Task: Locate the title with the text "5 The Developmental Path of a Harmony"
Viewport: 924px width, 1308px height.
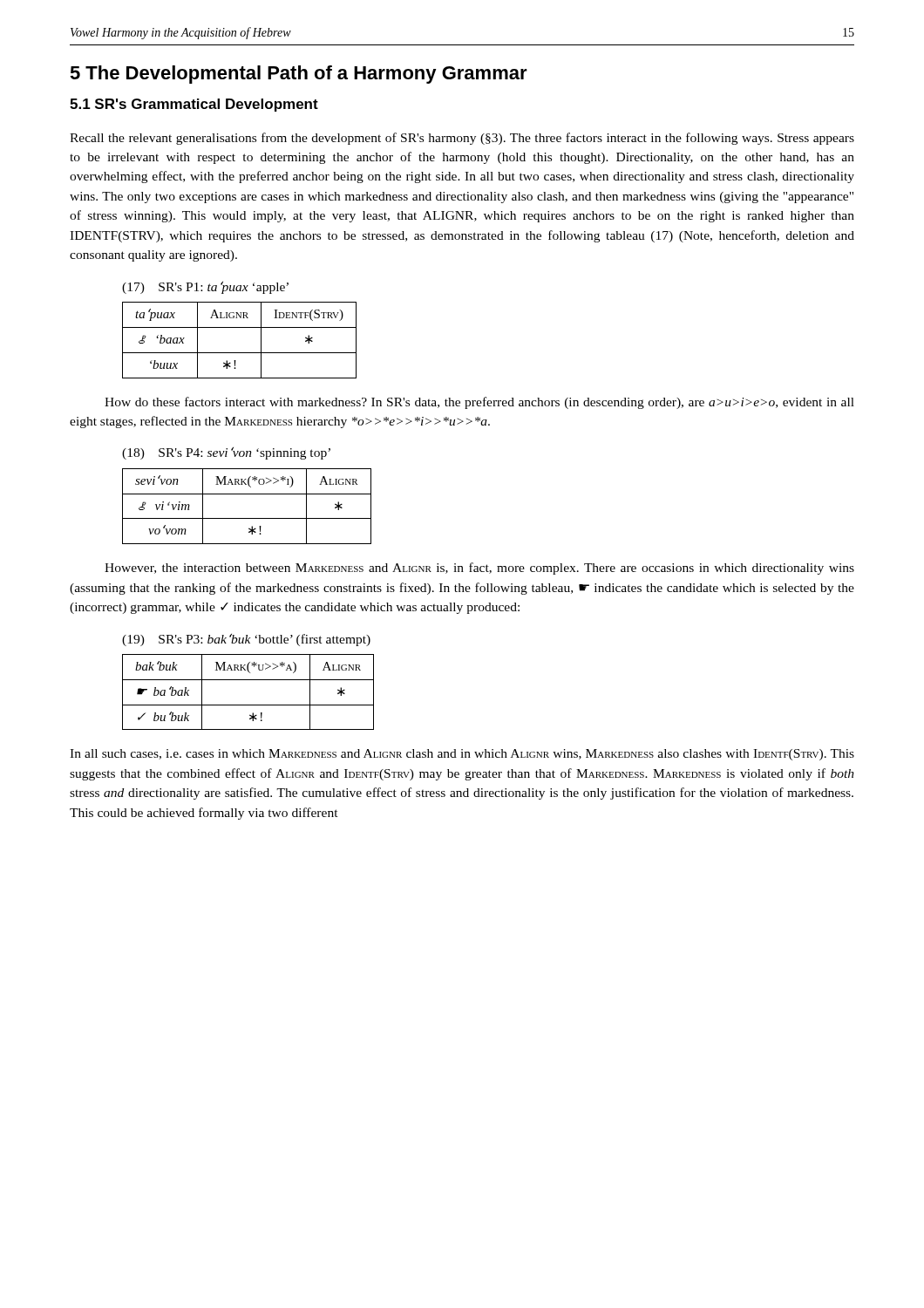Action: tap(462, 73)
